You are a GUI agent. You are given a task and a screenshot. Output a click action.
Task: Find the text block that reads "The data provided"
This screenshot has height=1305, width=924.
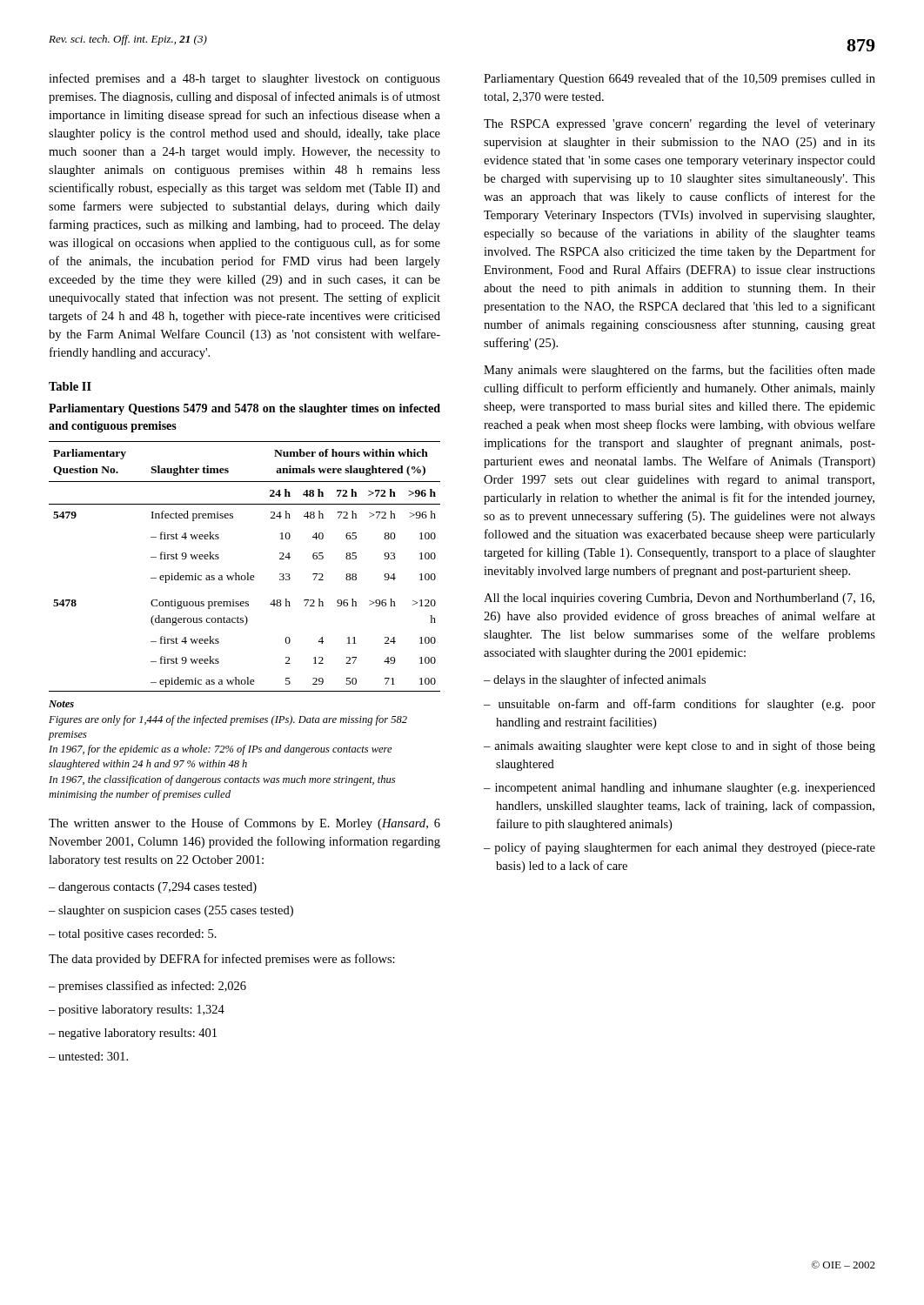[x=222, y=959]
